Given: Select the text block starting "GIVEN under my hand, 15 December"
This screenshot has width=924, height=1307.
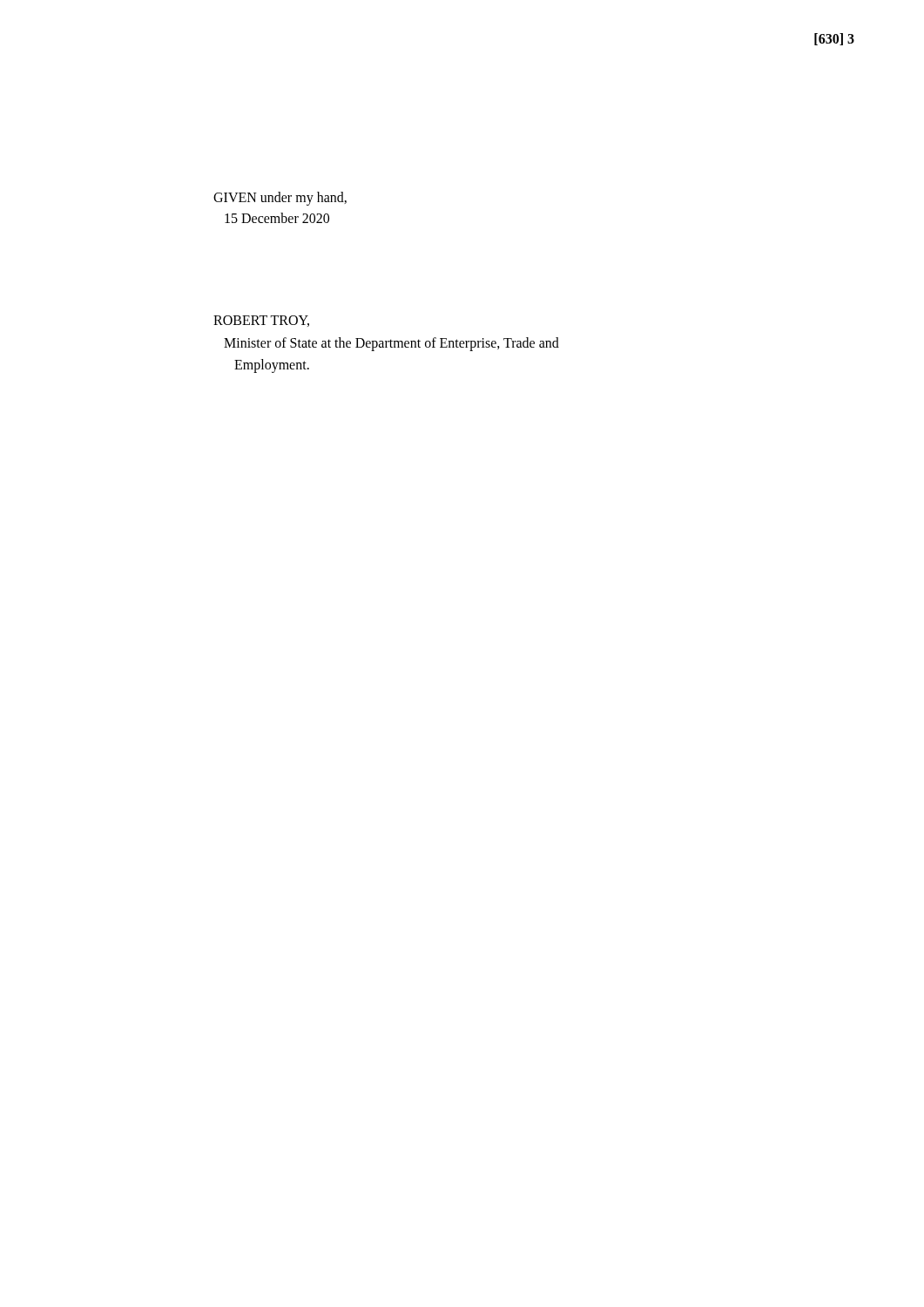Looking at the screenshot, I should point(280,208).
